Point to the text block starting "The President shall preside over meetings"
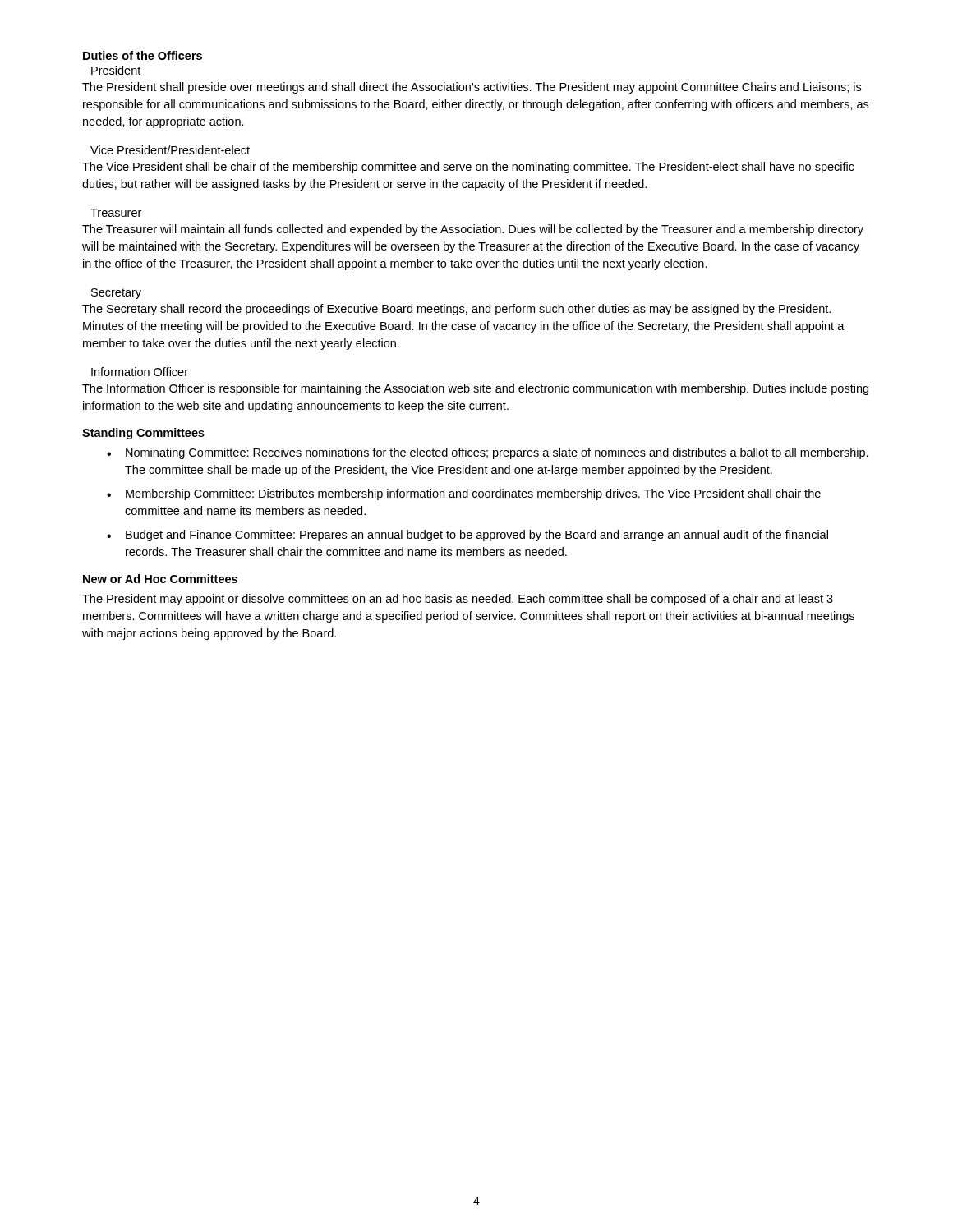 [476, 104]
